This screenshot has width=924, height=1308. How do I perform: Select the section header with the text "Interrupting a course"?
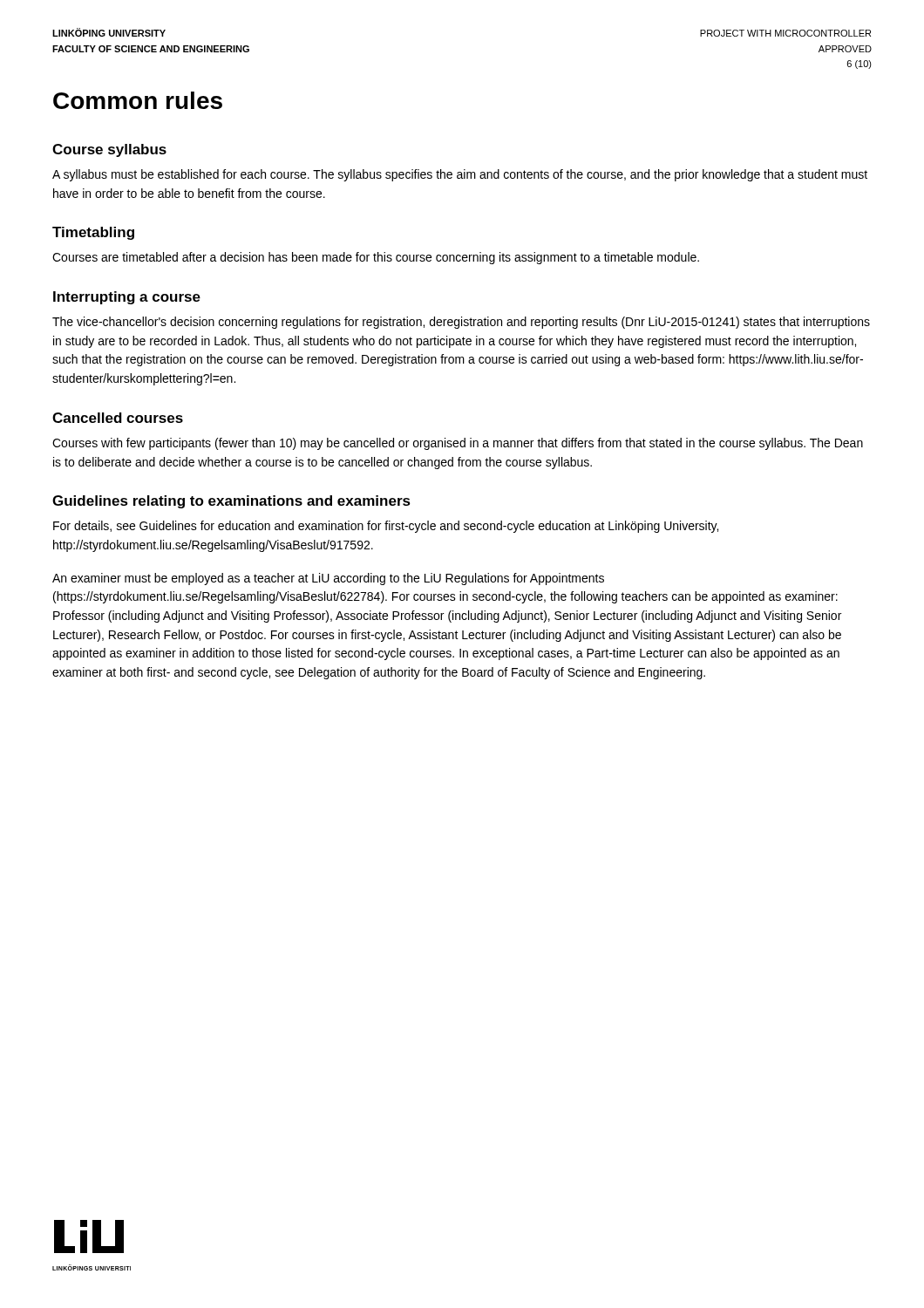[x=127, y=298]
